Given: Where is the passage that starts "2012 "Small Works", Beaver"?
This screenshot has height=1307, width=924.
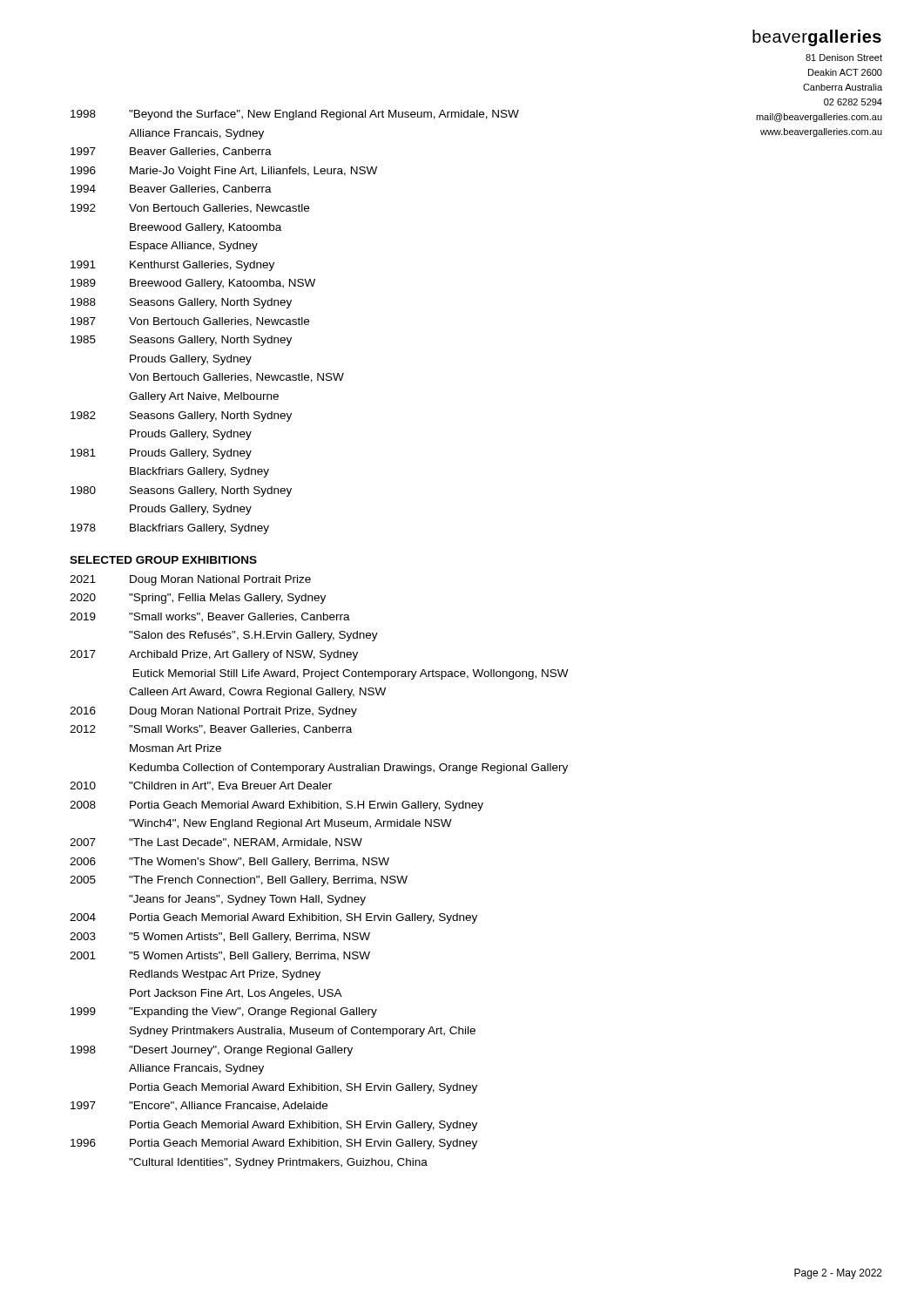Looking at the screenshot, I should pyautogui.click(x=211, y=730).
